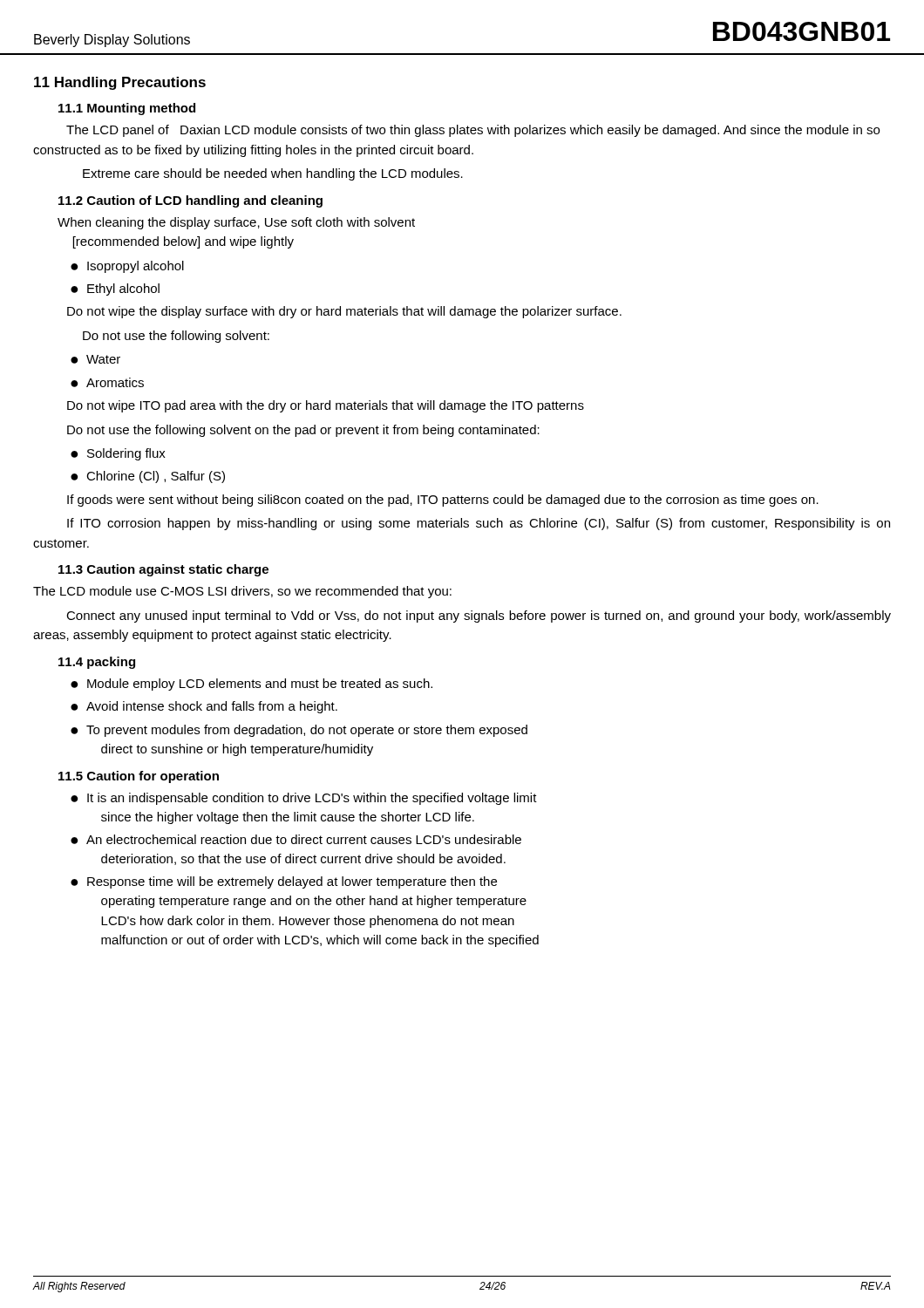Navigate to the text starting "If goods were sent without being"
The height and width of the screenshot is (1308, 924).
[443, 499]
